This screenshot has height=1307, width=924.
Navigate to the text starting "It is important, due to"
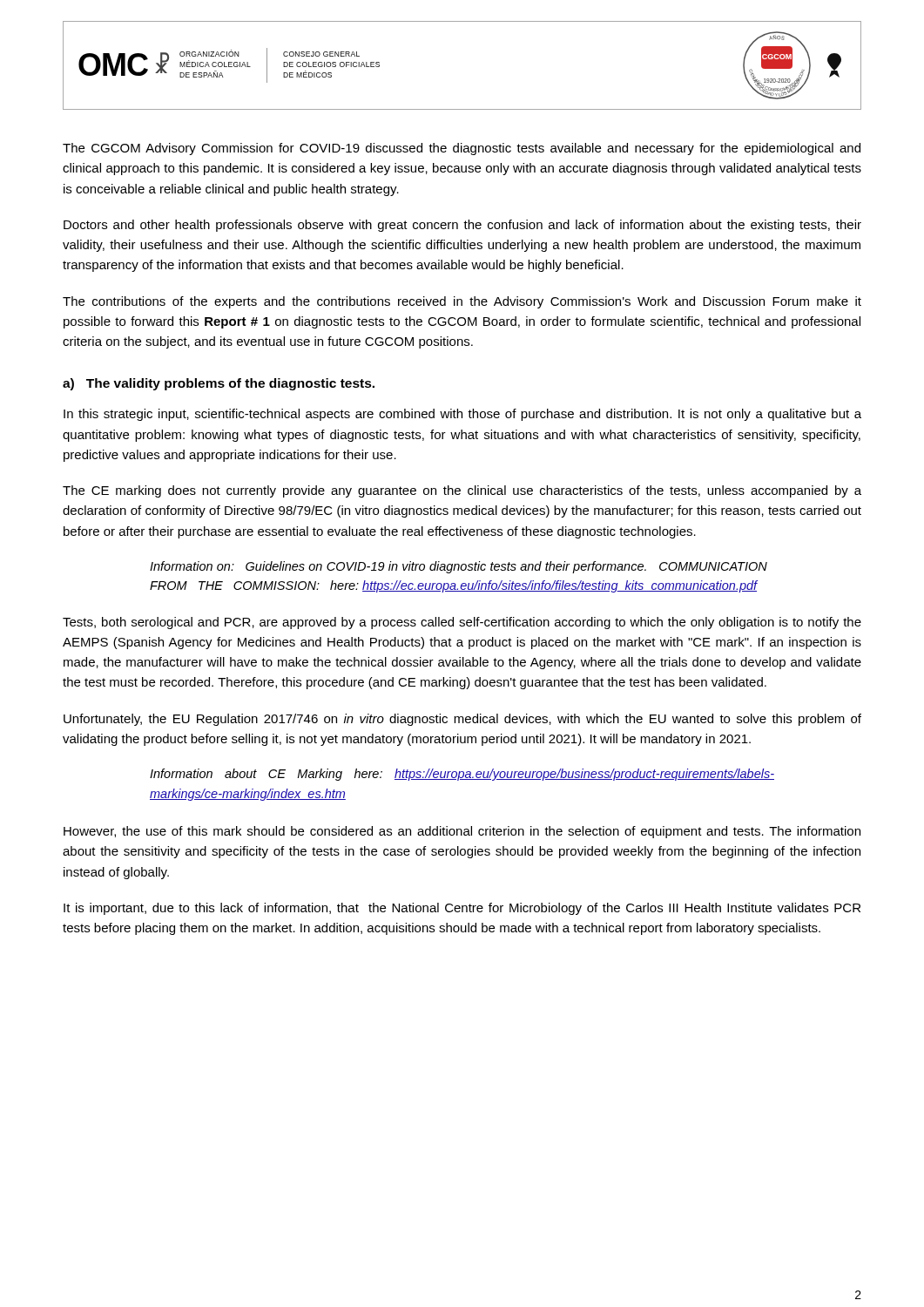(x=462, y=918)
